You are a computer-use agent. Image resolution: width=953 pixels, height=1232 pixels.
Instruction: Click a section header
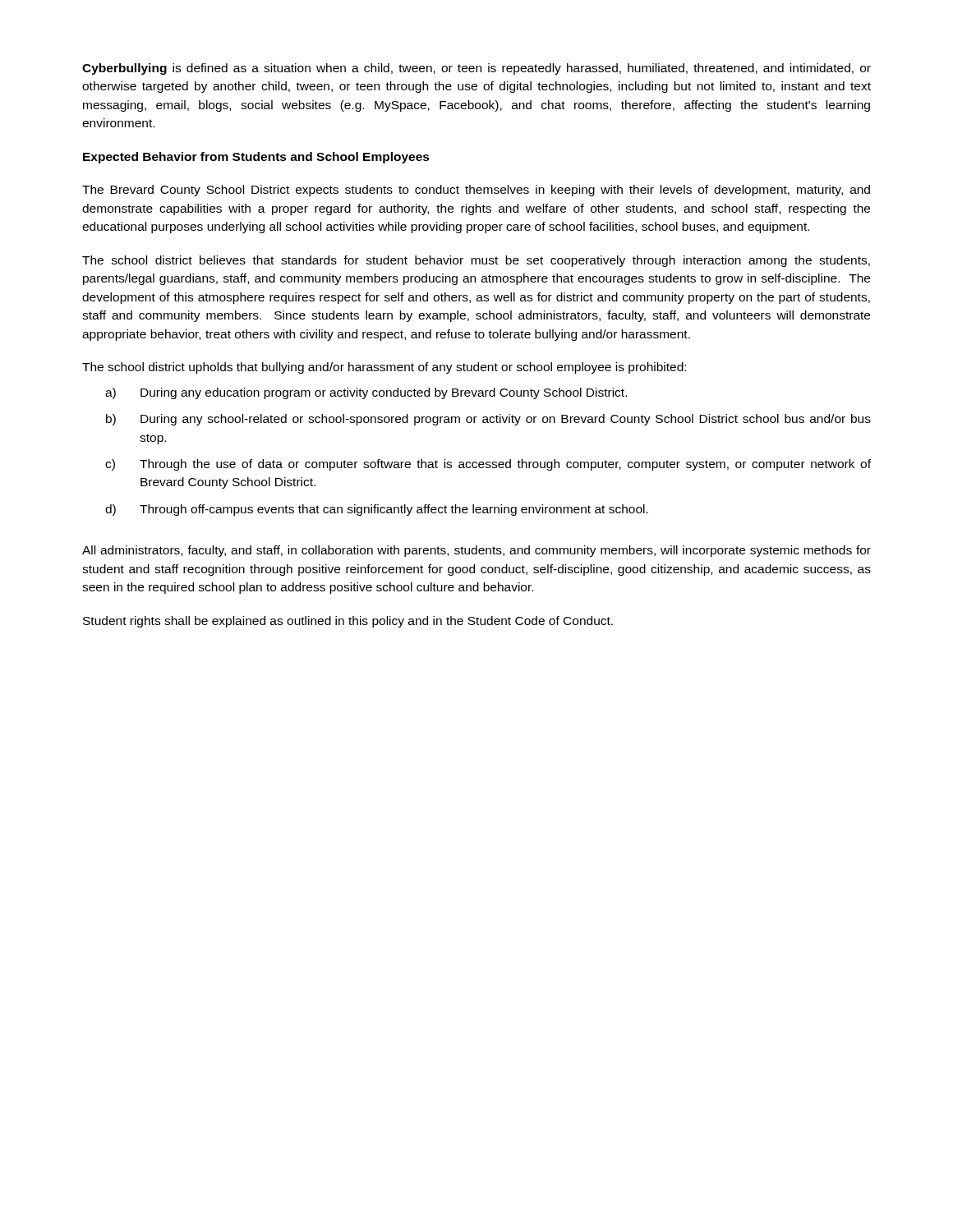[x=476, y=157]
